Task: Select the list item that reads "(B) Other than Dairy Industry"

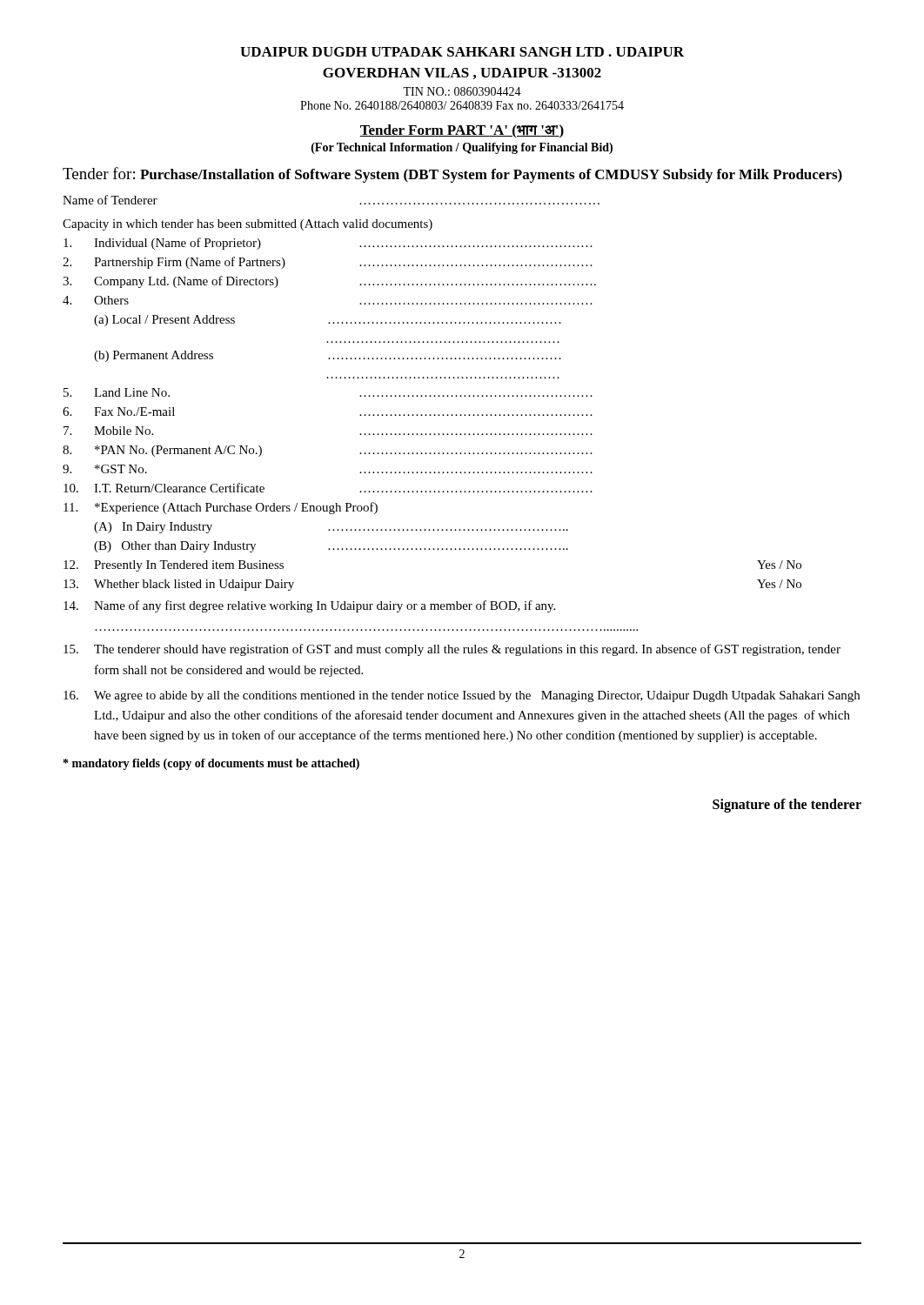Action: coord(478,546)
